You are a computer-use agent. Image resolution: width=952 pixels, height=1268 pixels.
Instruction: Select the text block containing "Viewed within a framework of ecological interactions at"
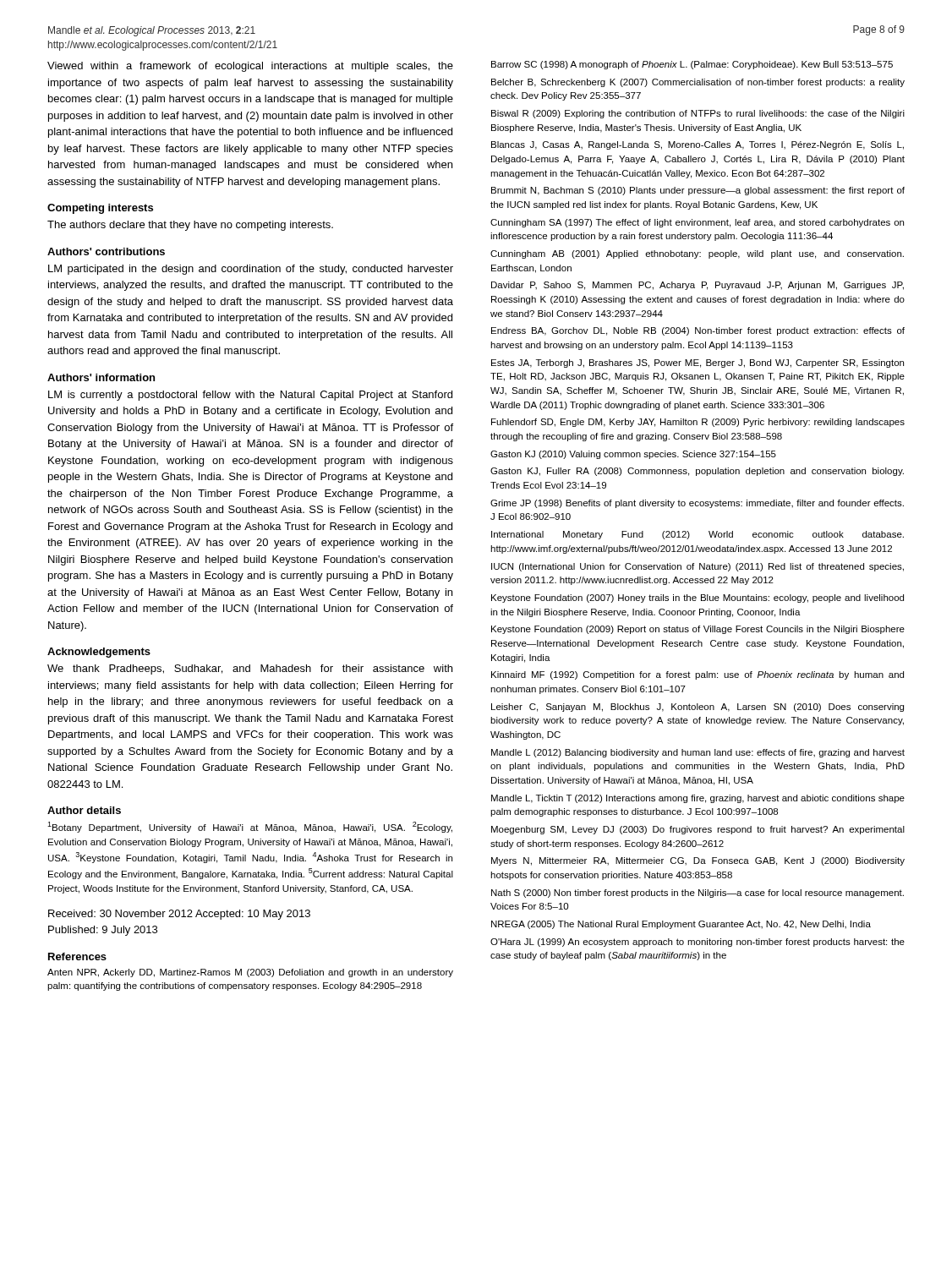250,123
